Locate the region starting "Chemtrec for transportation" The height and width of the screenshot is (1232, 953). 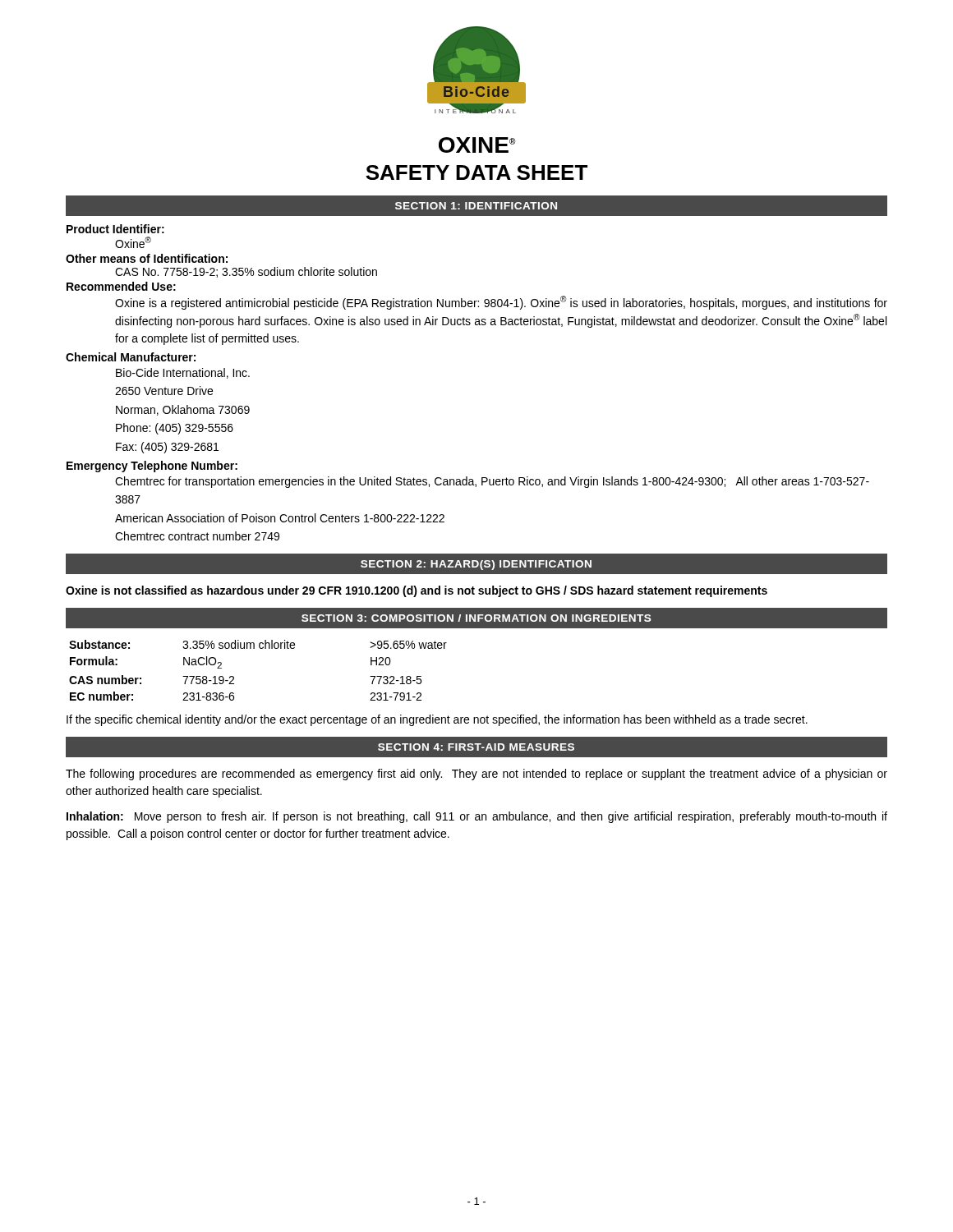(492, 482)
